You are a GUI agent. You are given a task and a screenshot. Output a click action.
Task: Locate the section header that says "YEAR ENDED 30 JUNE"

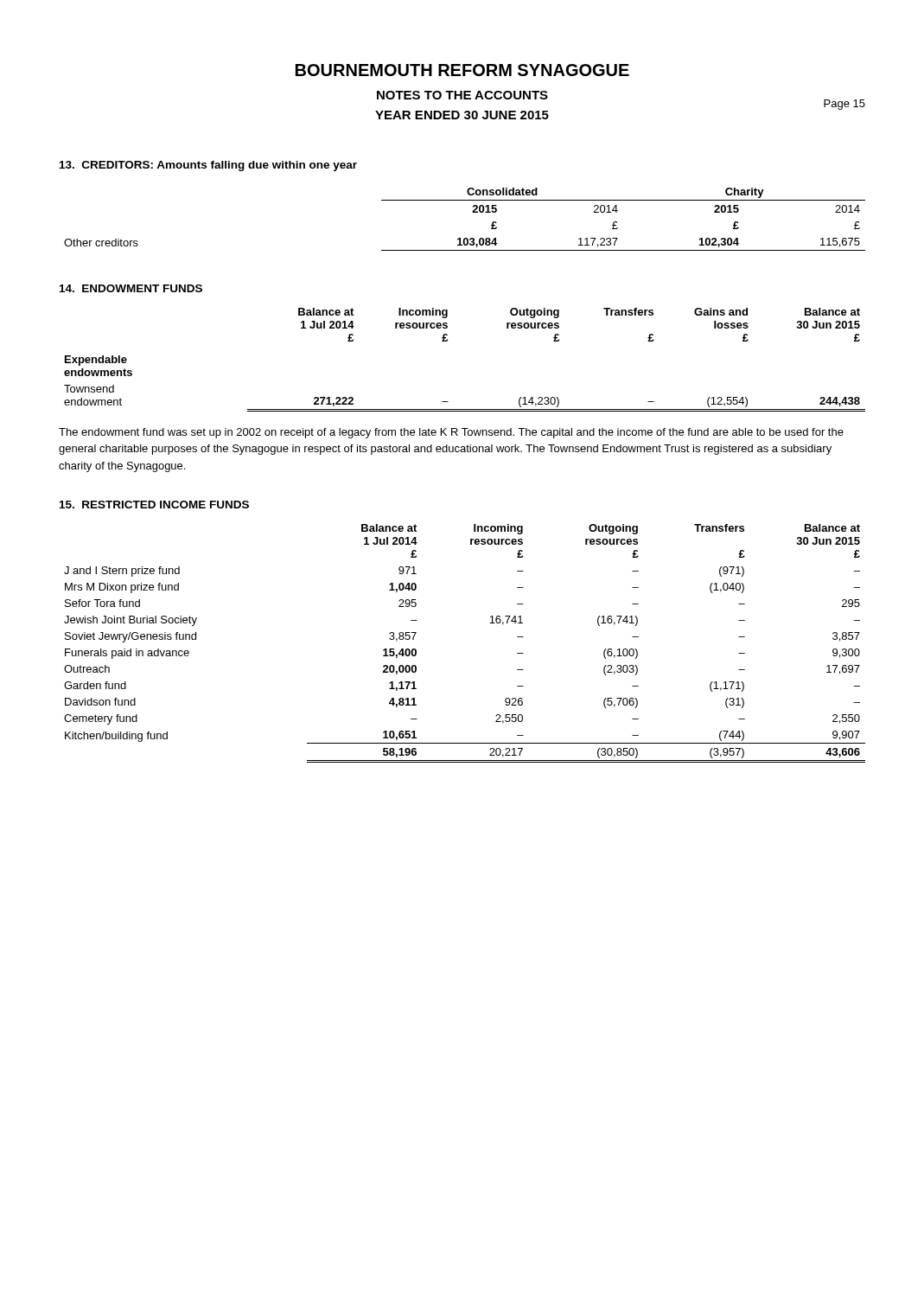click(462, 115)
